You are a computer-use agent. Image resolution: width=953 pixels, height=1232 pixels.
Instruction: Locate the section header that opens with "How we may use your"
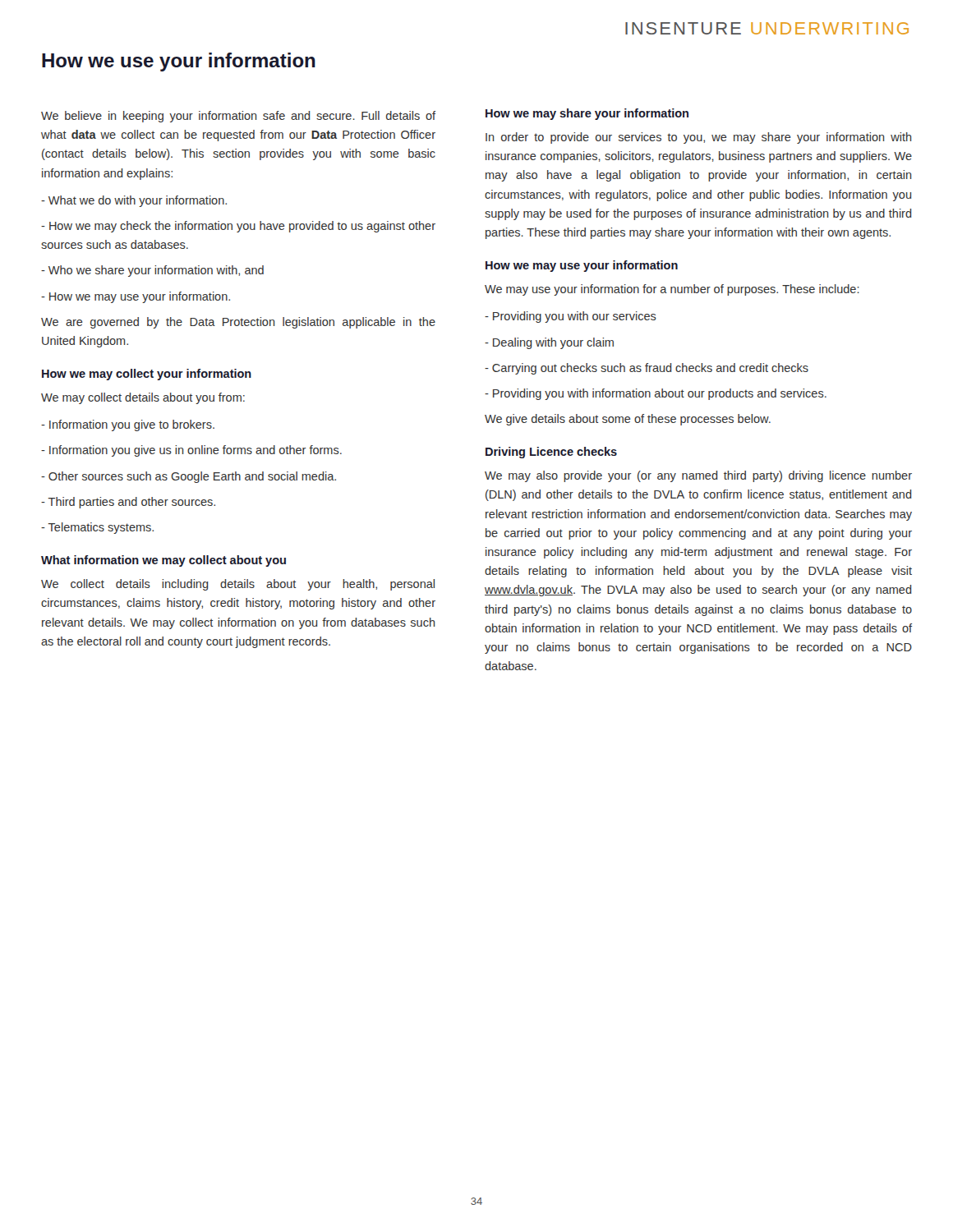point(581,265)
